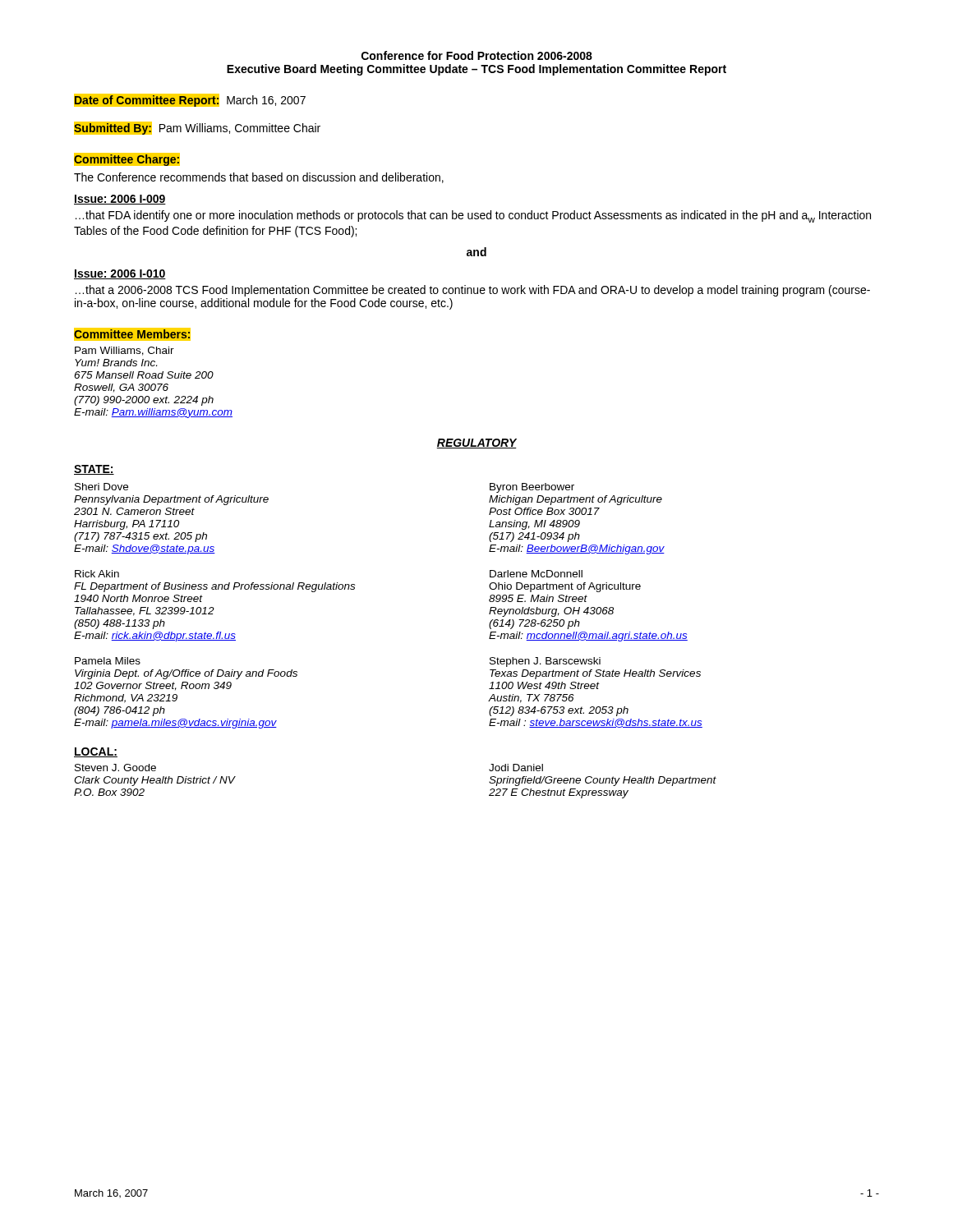Where does it say "Issue: 2006 I-009"?

pyautogui.click(x=120, y=199)
